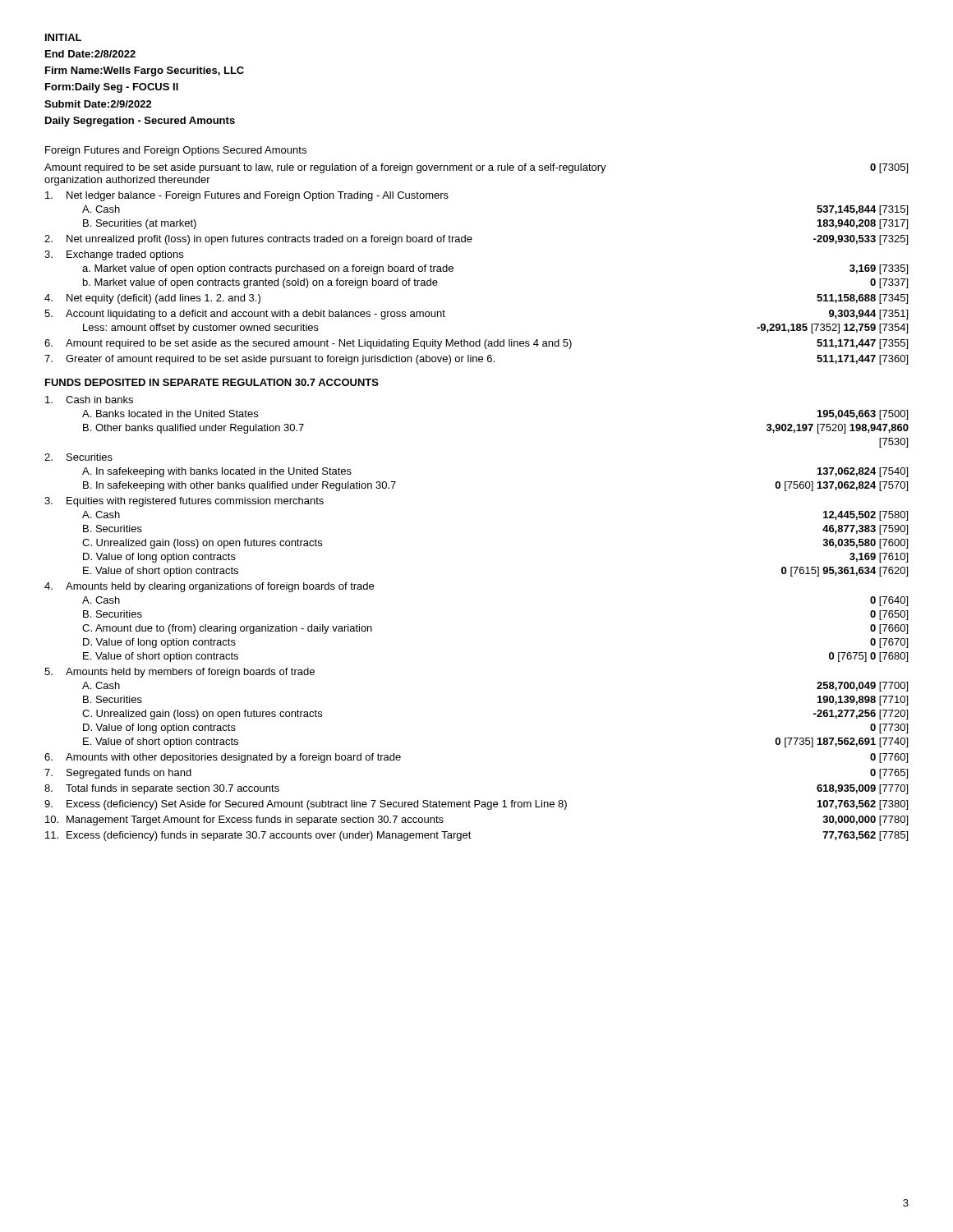Image resolution: width=953 pixels, height=1232 pixels.
Task: Point to the block beginning "4. Net equity (deficit) (add"
Action: click(x=165, y=299)
